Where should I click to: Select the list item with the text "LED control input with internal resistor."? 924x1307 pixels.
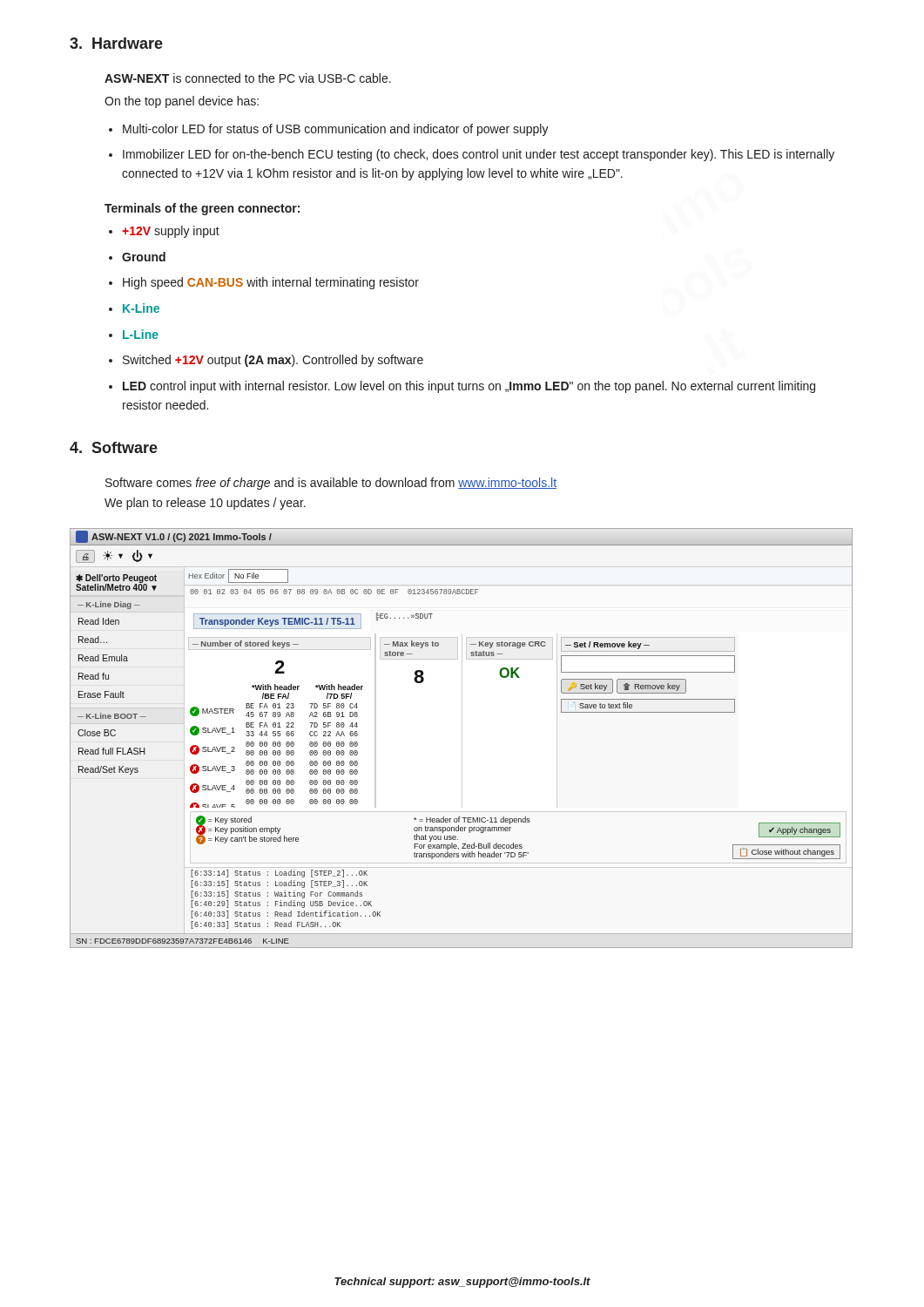(469, 395)
